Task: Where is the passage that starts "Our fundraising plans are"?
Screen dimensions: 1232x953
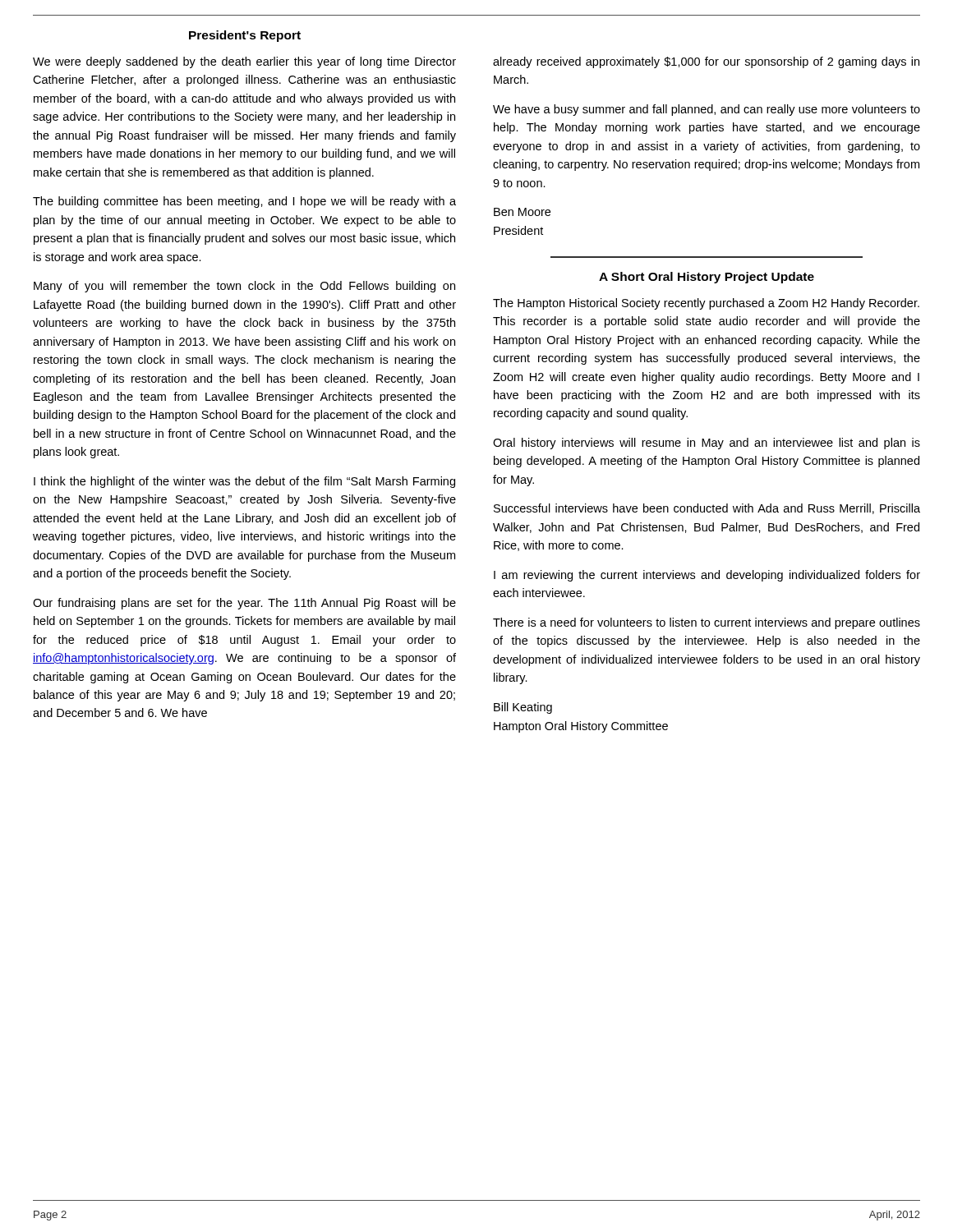Action: click(244, 658)
